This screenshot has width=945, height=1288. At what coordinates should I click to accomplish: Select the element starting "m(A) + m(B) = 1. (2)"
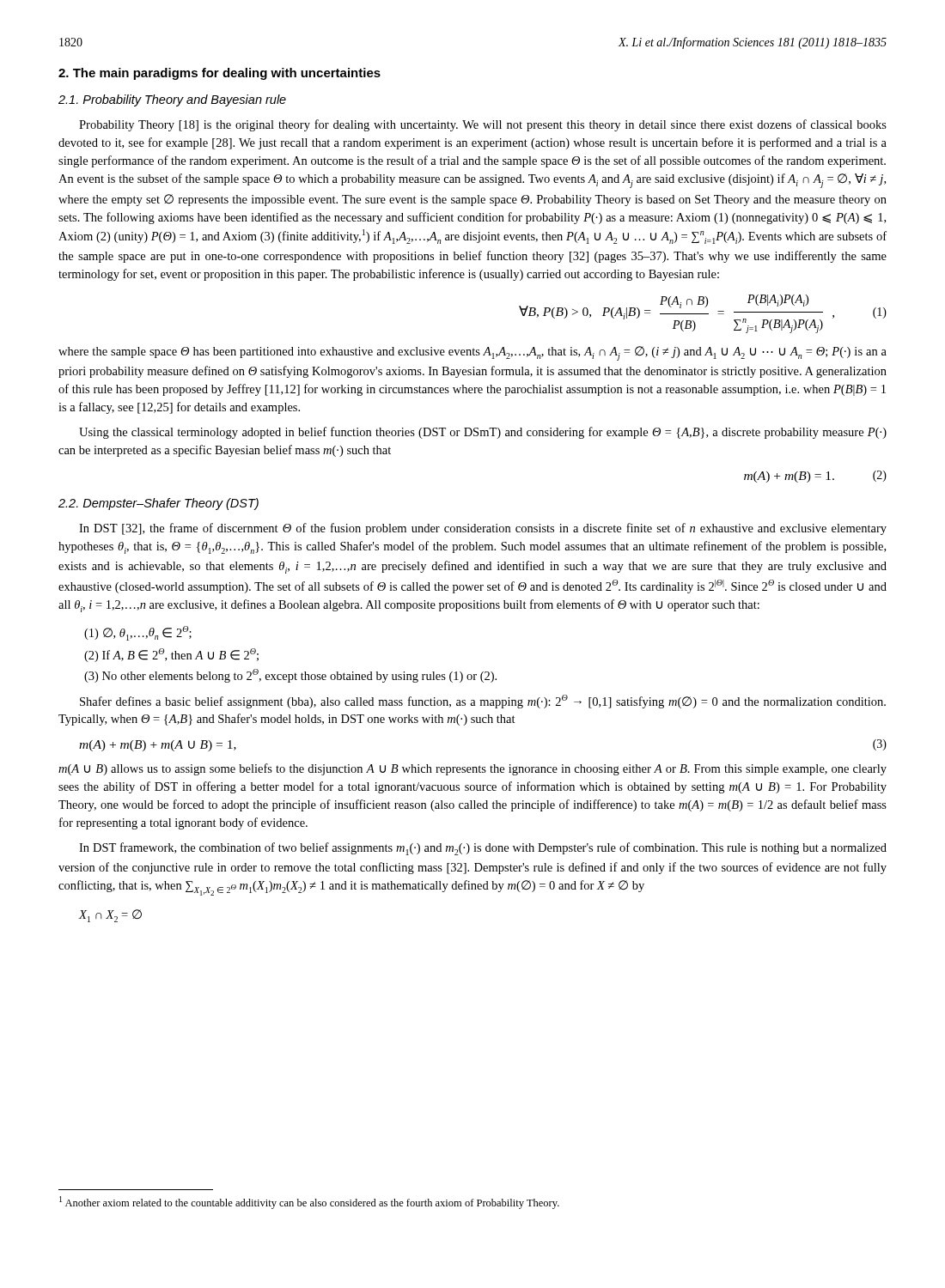(x=815, y=477)
